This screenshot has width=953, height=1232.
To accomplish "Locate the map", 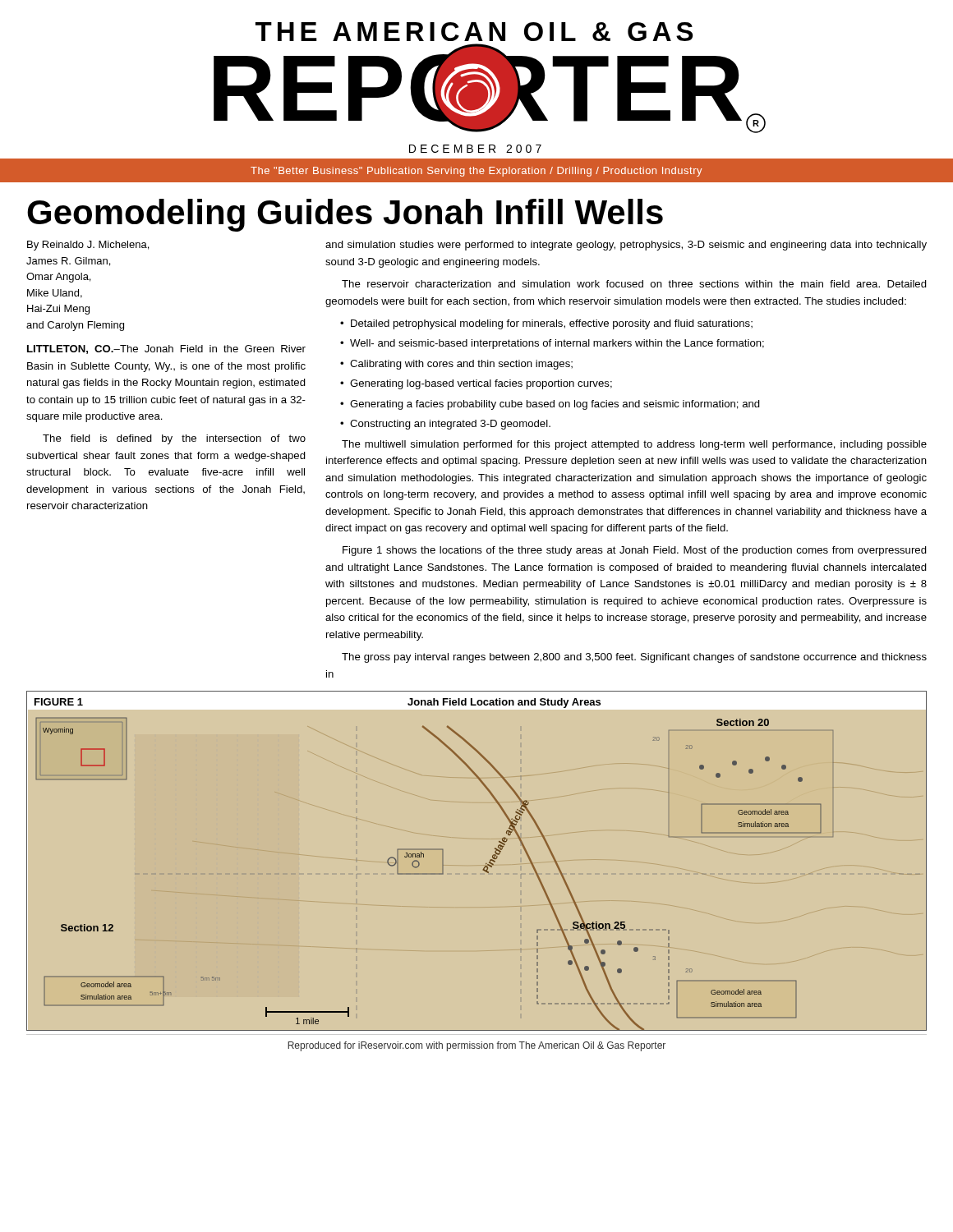I will point(476,861).
